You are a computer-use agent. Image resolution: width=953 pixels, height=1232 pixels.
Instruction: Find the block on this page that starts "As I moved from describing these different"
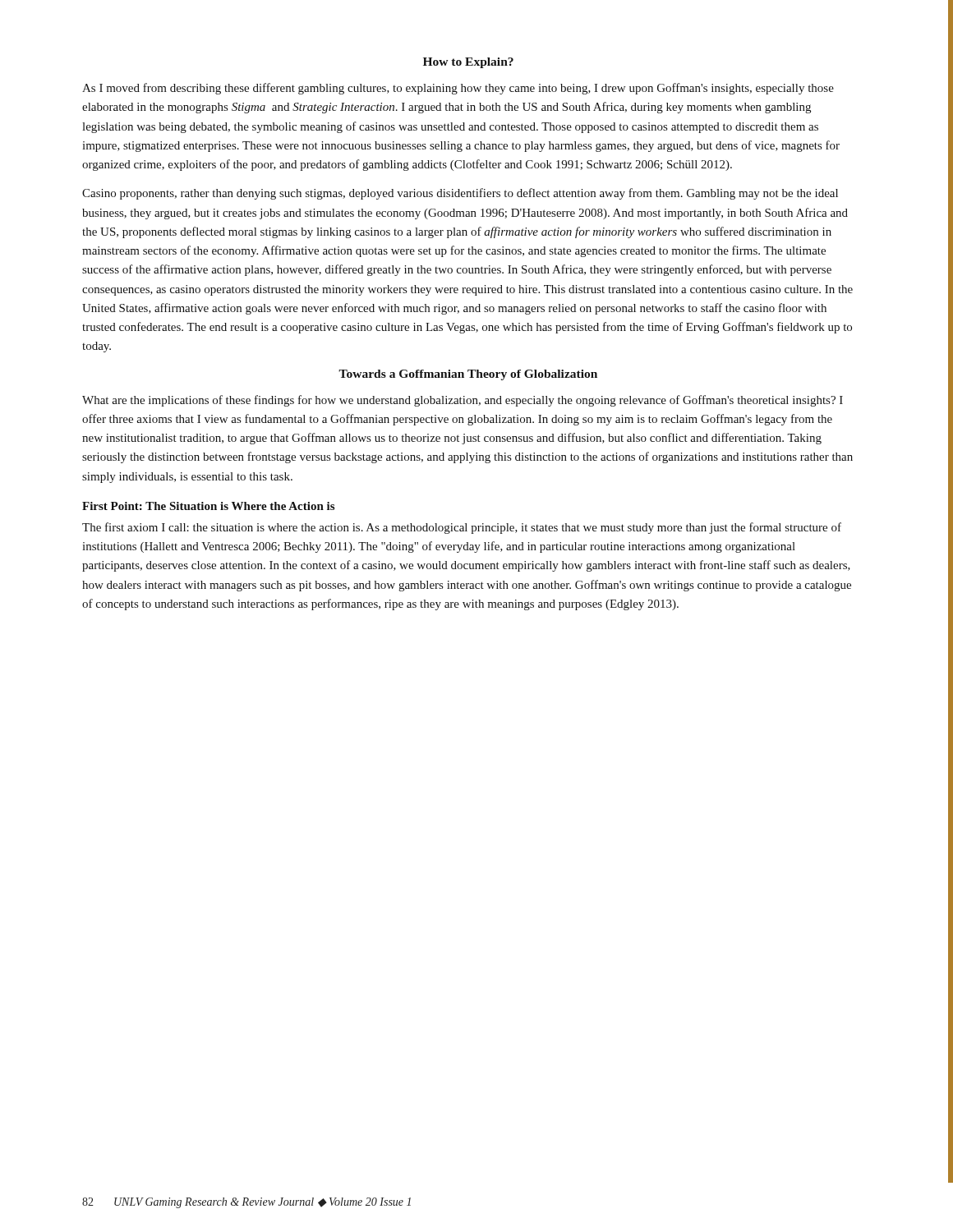(468, 127)
